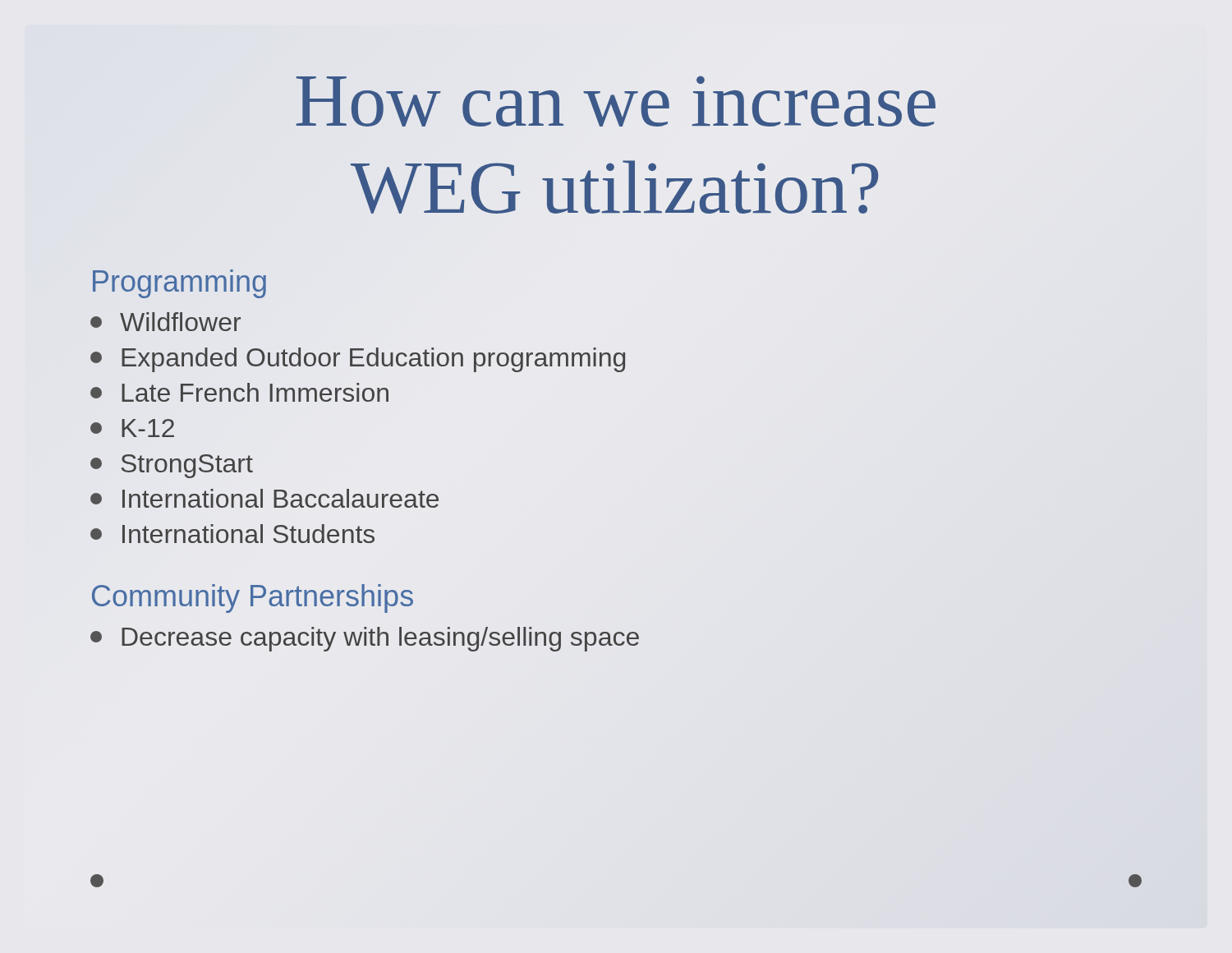The image size is (1232, 953).
Task: Select the element starting "Community Partnerships"
Action: point(252,596)
